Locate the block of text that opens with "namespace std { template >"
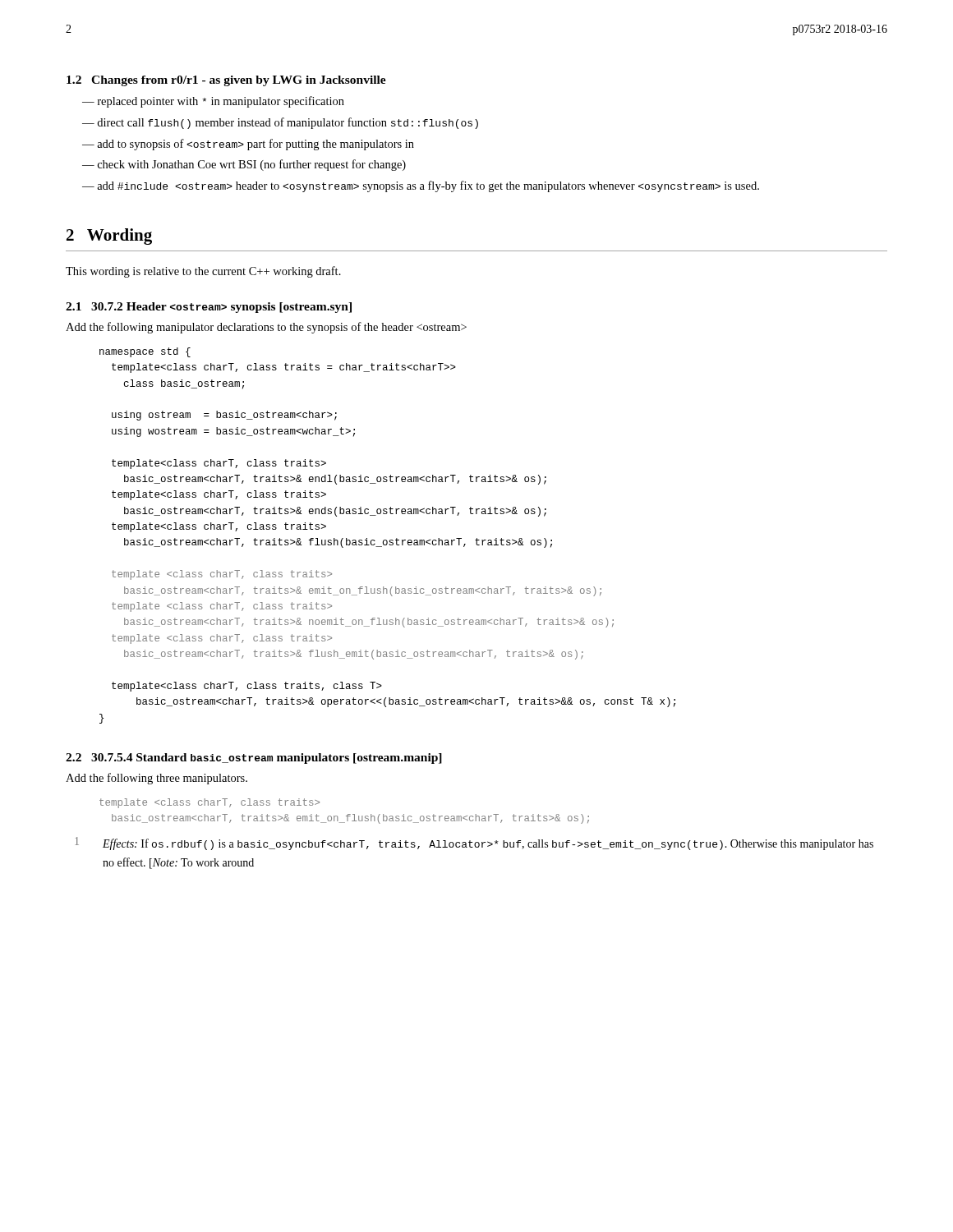The height and width of the screenshot is (1232, 953). tap(388, 535)
